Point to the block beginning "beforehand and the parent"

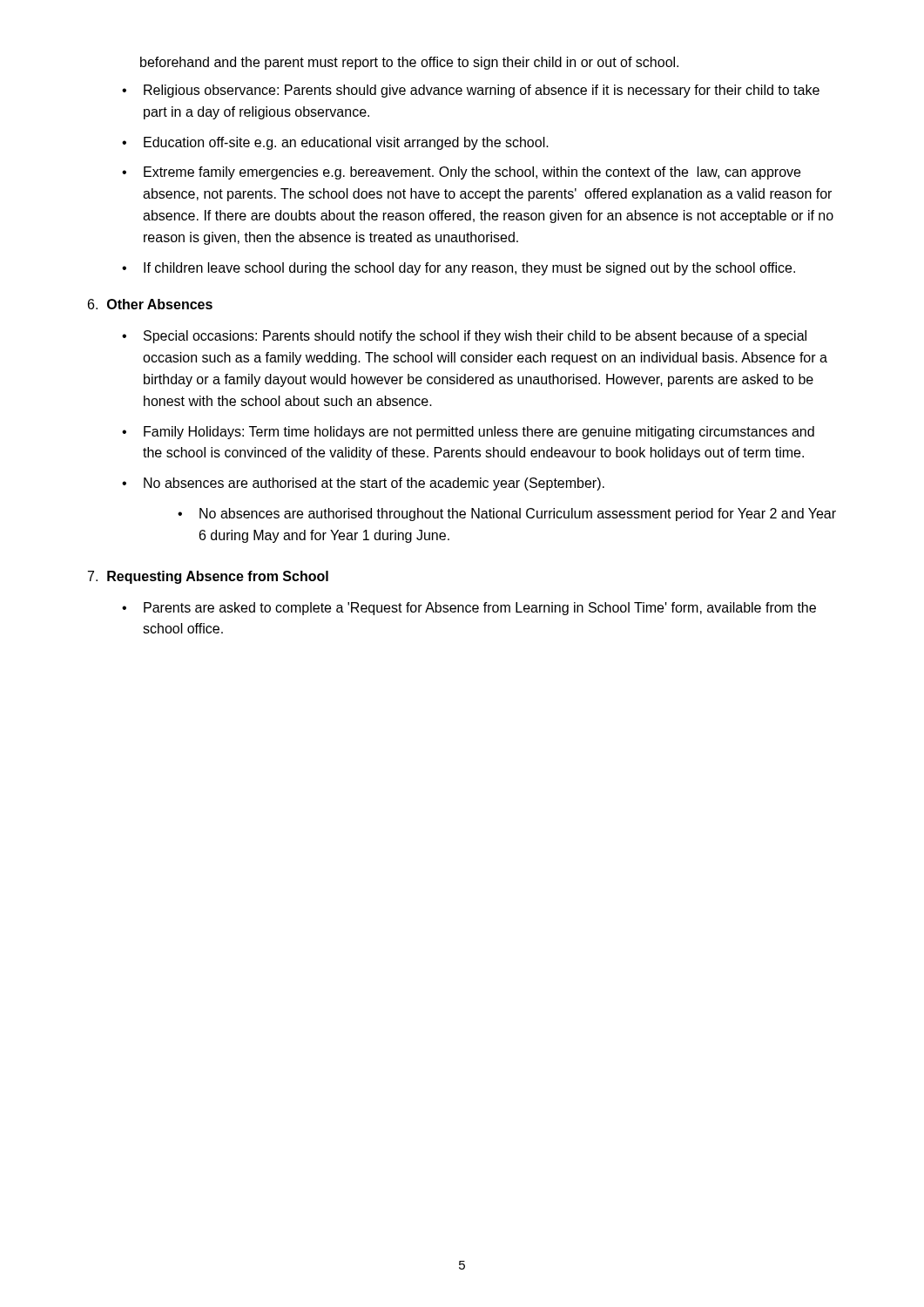[410, 62]
